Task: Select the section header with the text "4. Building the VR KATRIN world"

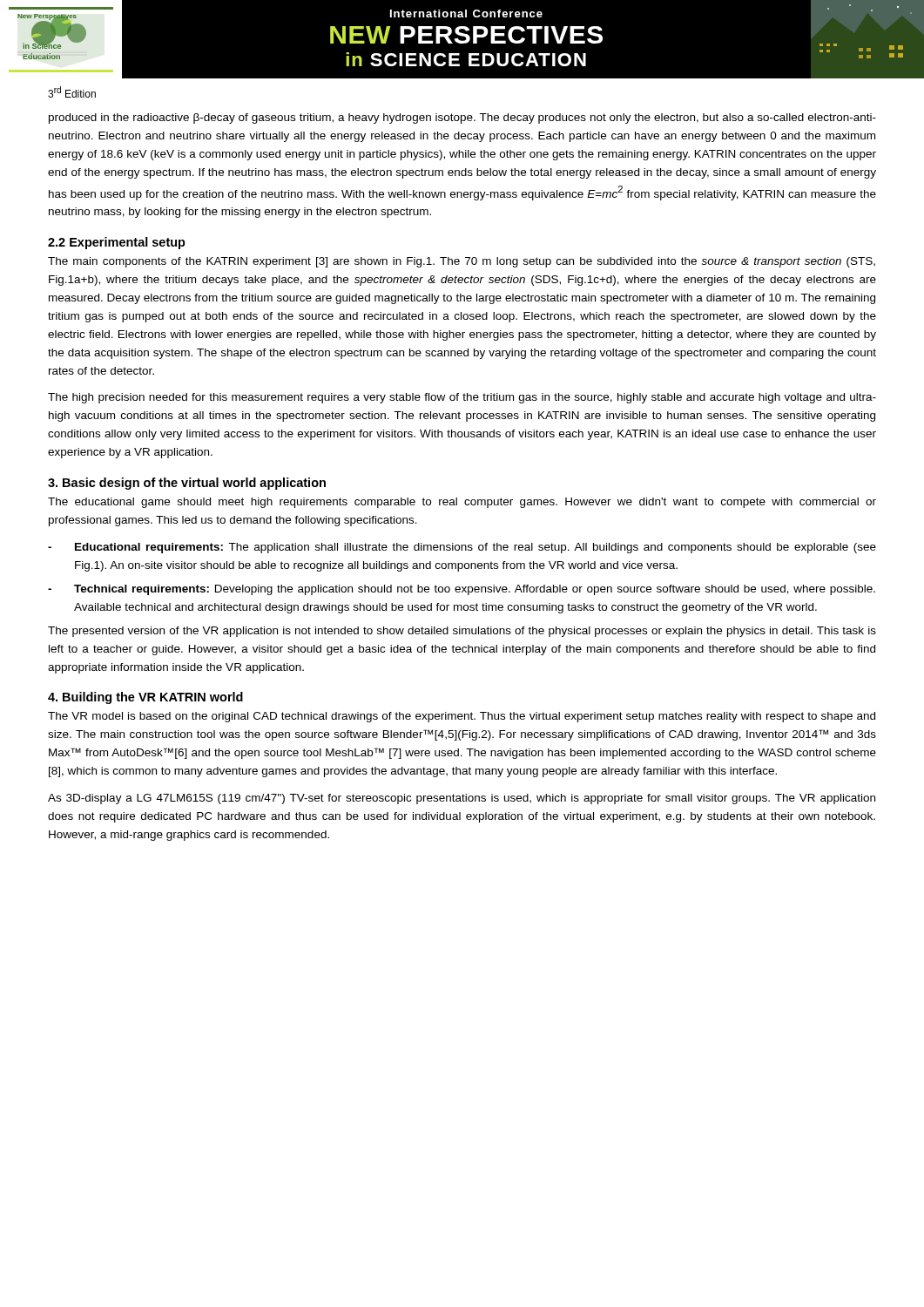Action: [x=146, y=697]
